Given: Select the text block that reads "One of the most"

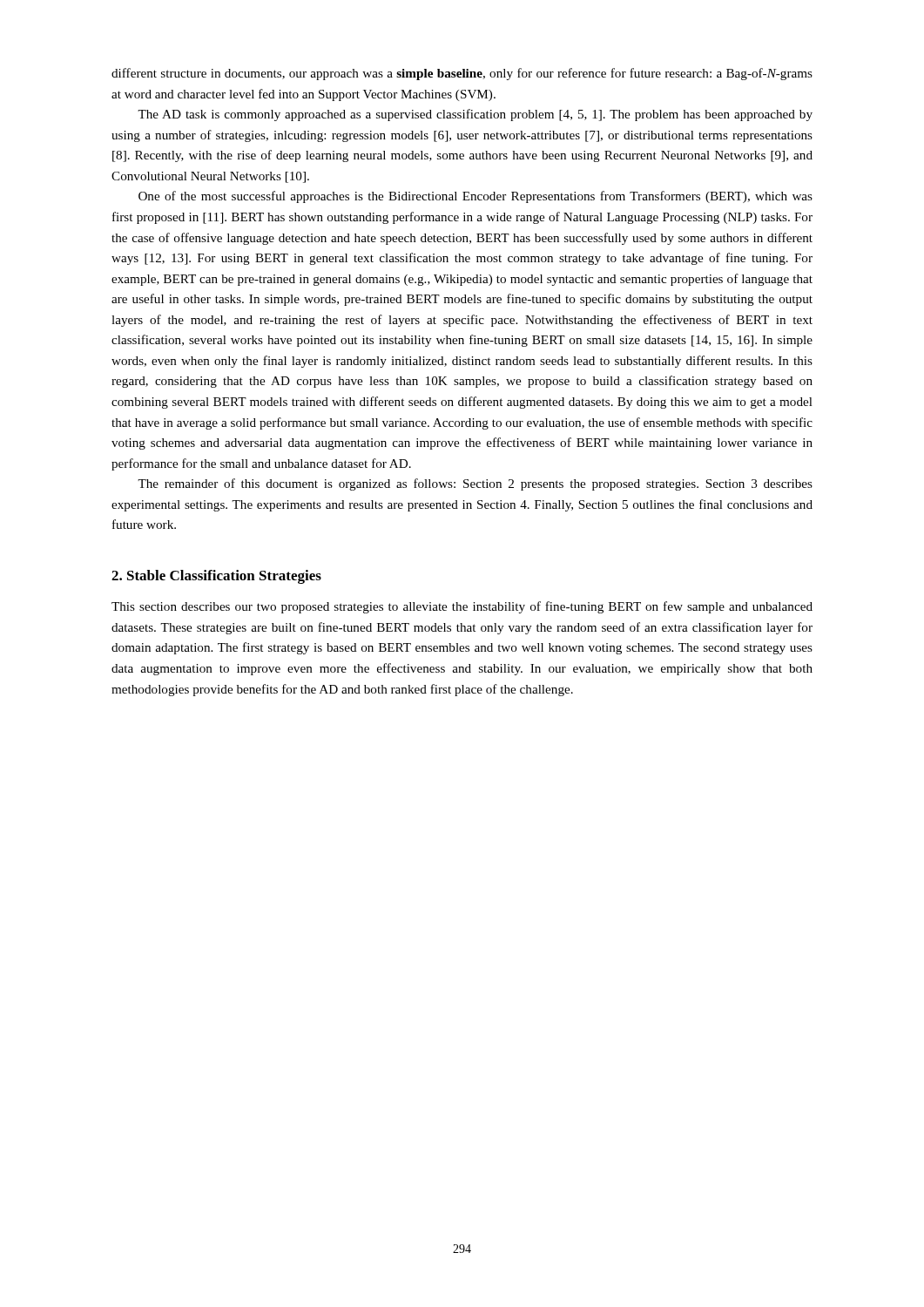Looking at the screenshot, I should pos(462,330).
